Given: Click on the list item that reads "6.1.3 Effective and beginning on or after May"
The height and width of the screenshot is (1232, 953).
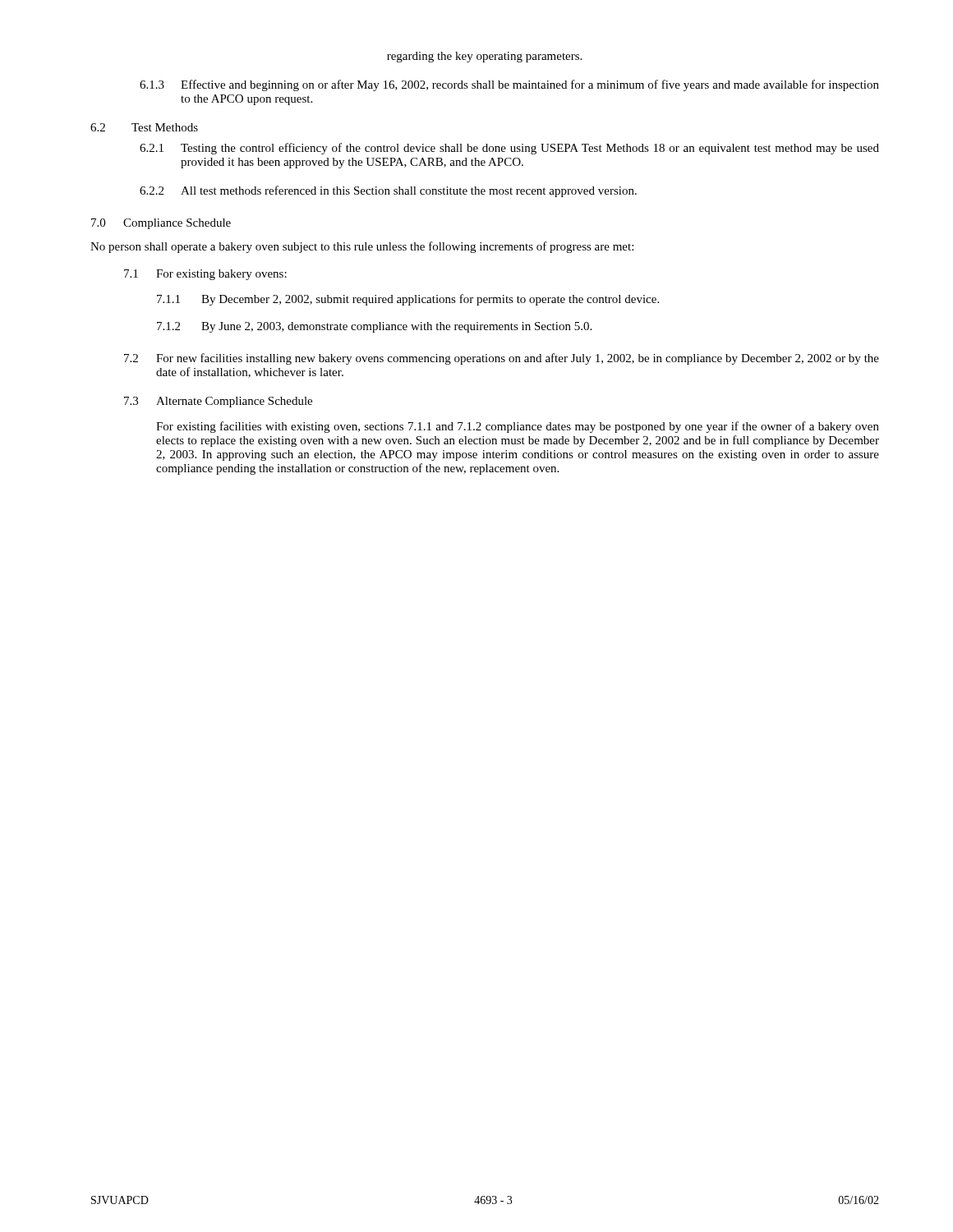Looking at the screenshot, I should [x=509, y=92].
